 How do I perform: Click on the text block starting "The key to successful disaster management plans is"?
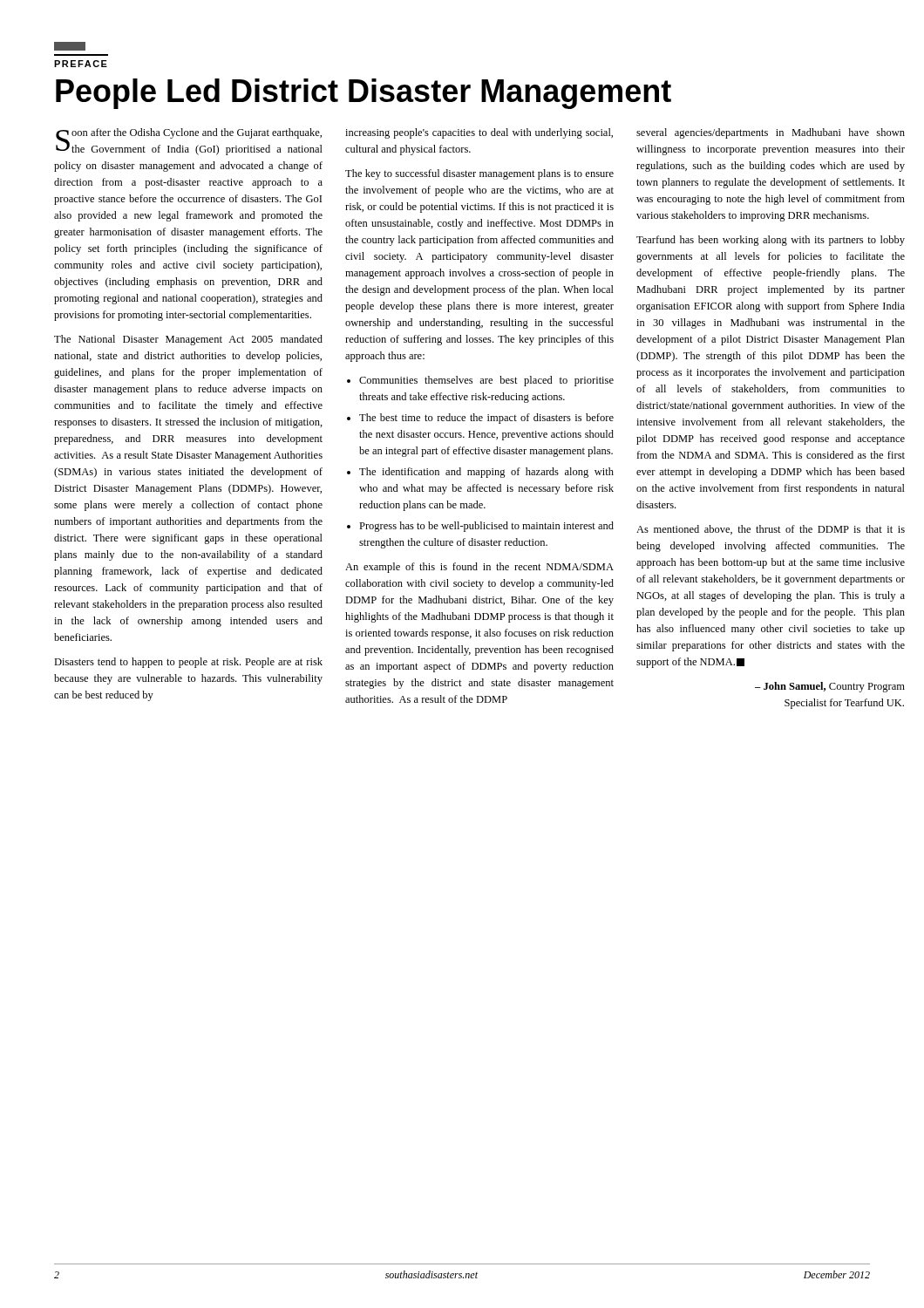click(x=479, y=265)
